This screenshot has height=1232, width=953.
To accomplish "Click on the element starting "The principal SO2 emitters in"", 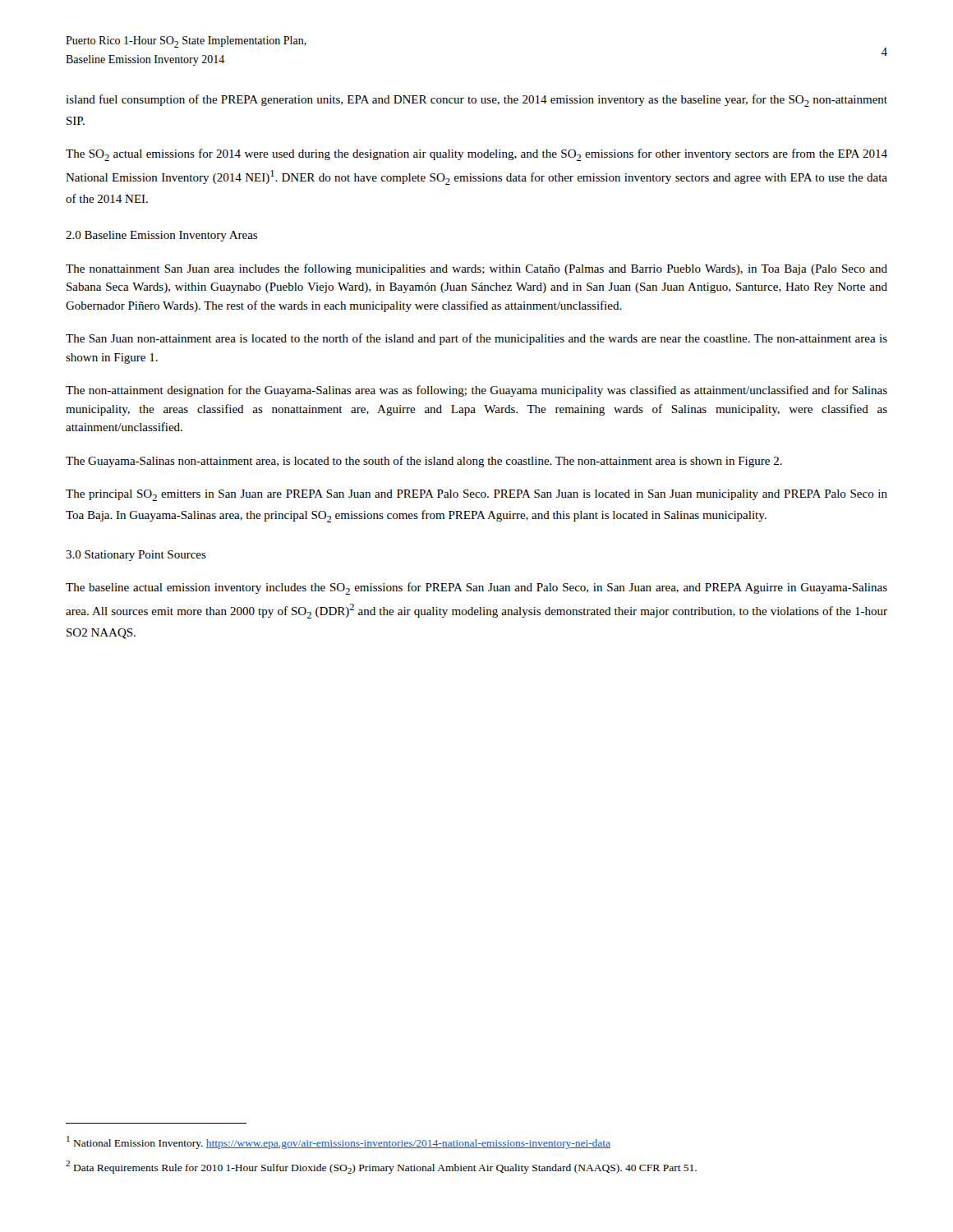I will tap(476, 506).
